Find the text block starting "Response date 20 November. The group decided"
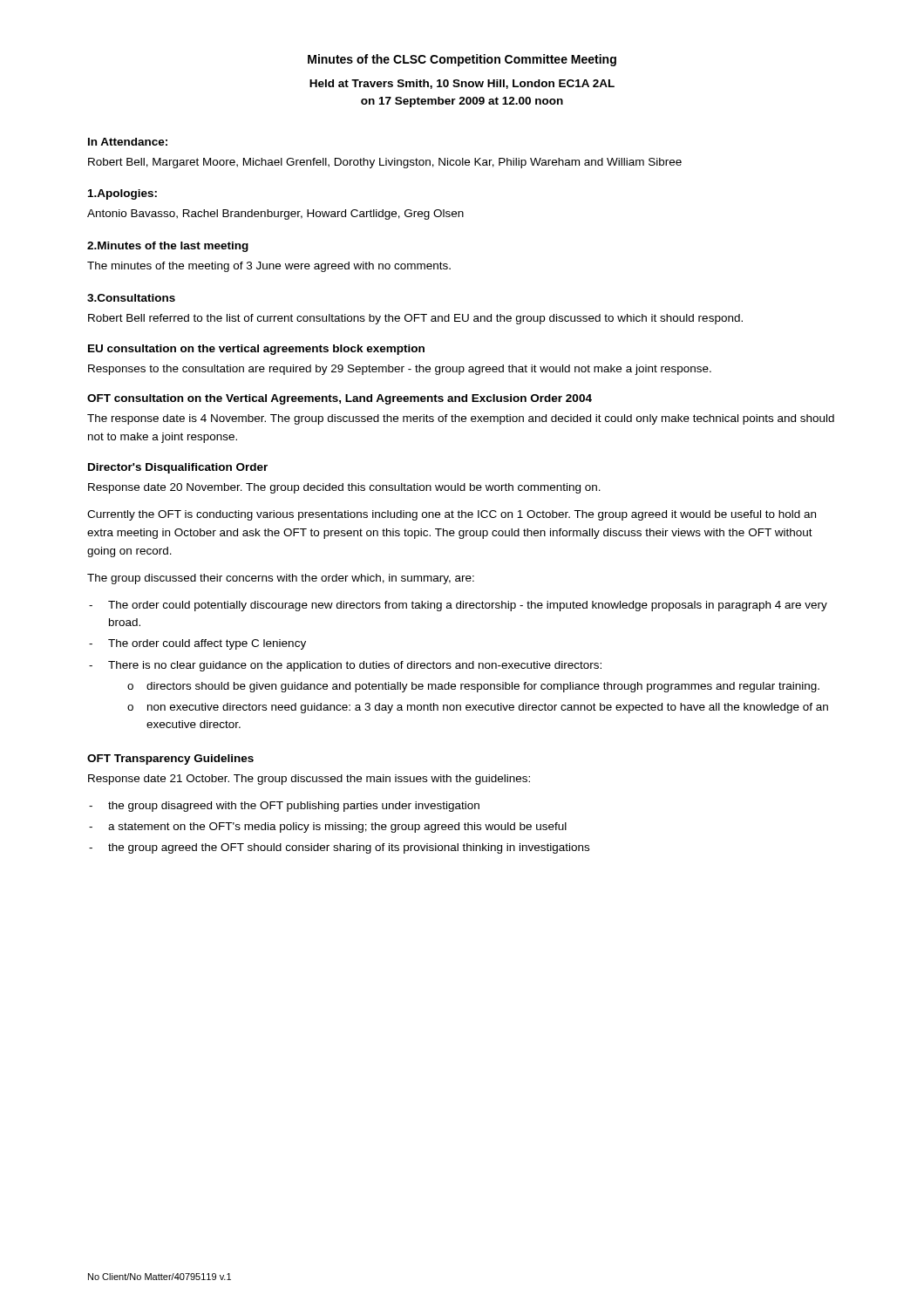 [x=344, y=487]
